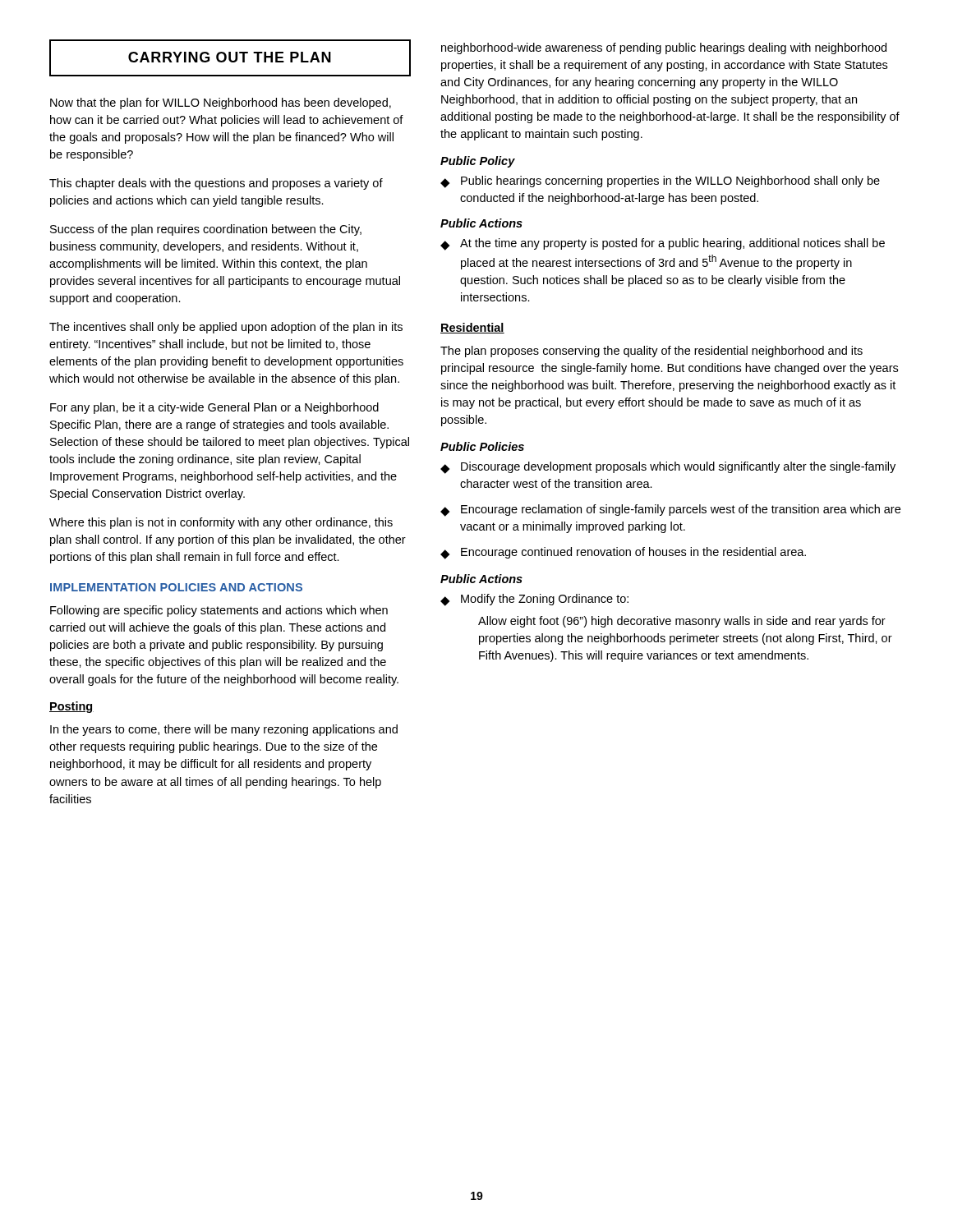This screenshot has height=1232, width=953.
Task: Locate the text block that says "For any plan, be it a"
Action: pyautogui.click(x=230, y=451)
